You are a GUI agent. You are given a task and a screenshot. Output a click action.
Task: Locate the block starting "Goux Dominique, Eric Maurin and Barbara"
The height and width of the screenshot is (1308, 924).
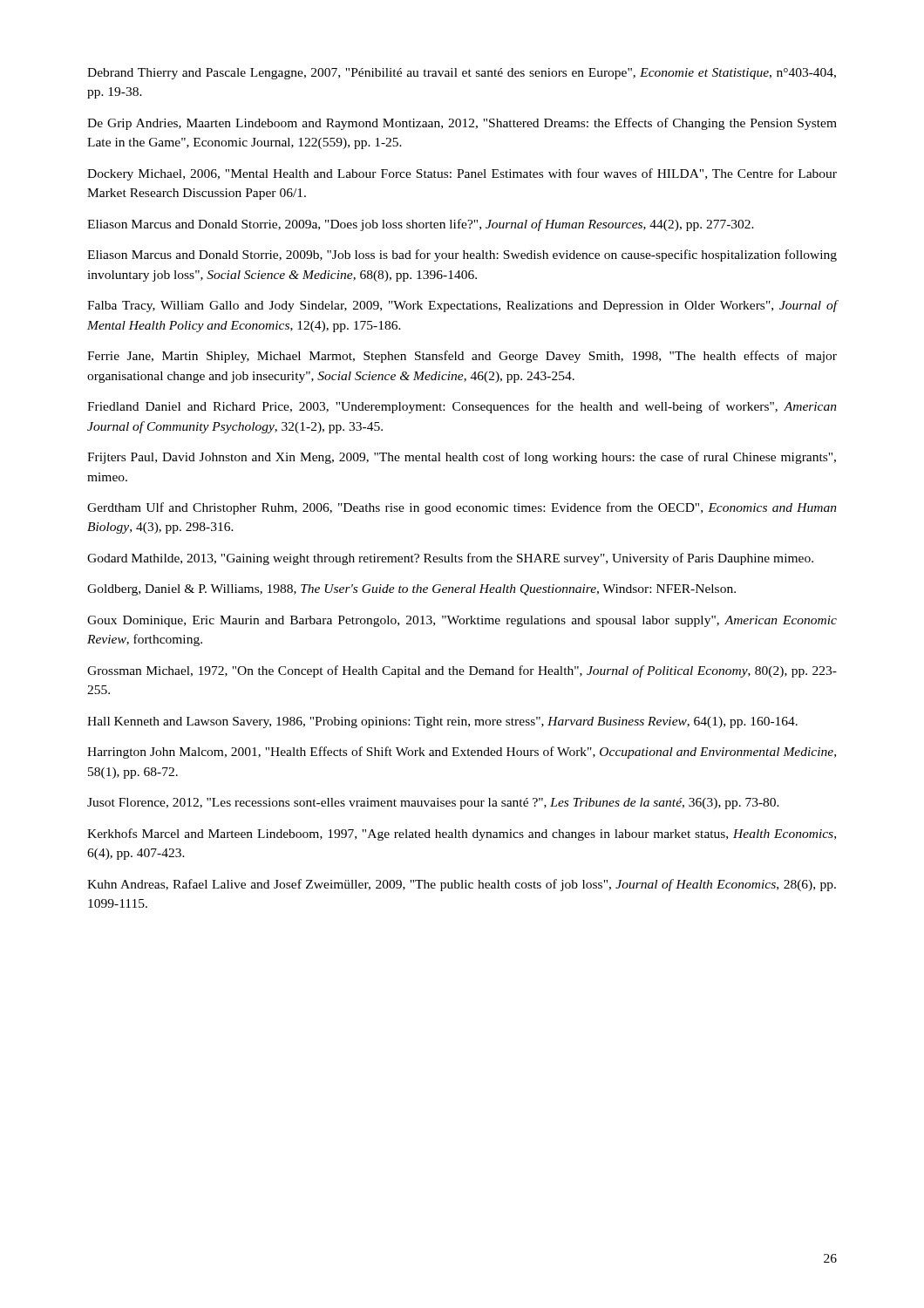[462, 629]
